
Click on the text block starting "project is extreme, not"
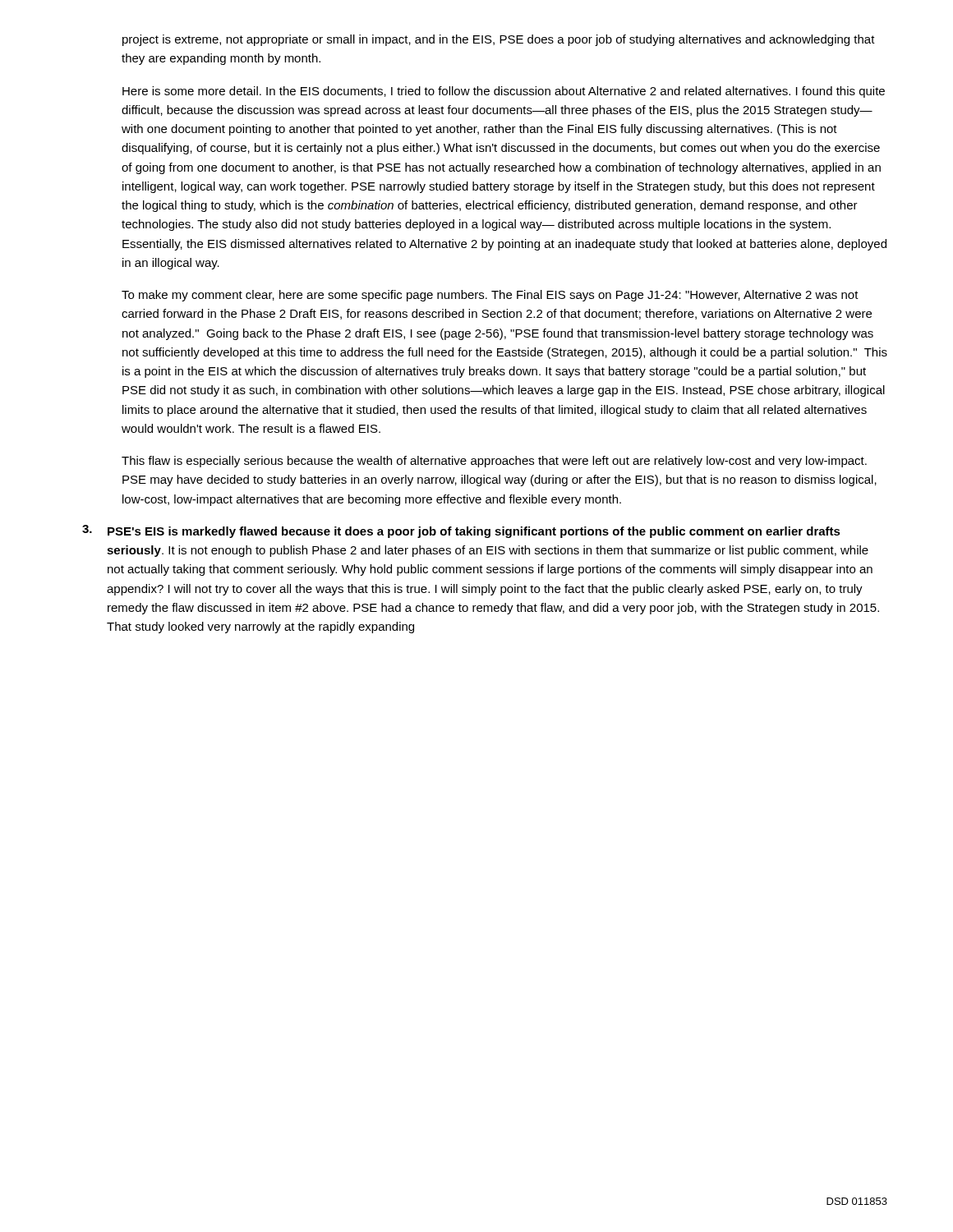click(x=498, y=49)
